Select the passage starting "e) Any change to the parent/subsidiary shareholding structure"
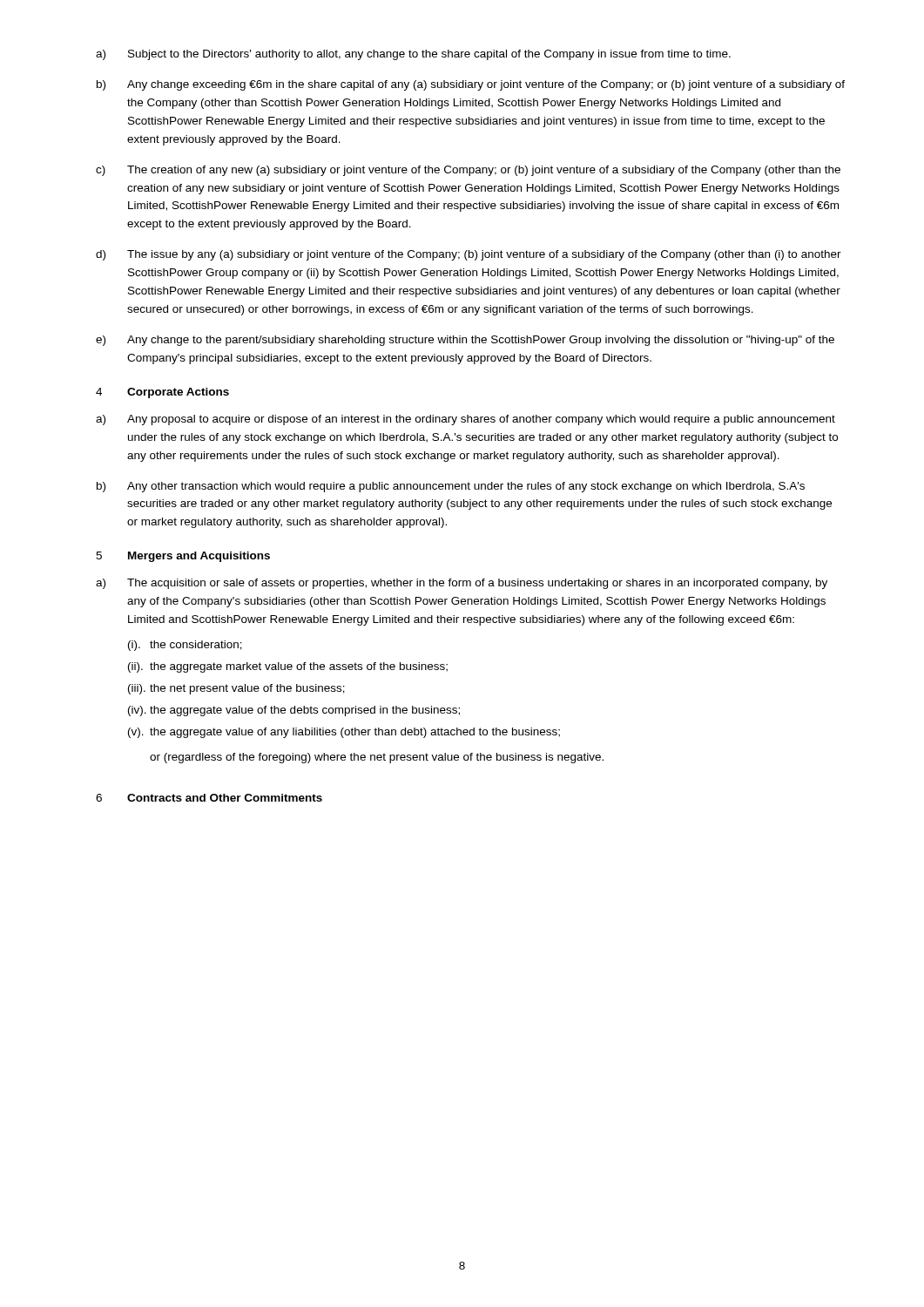The height and width of the screenshot is (1307, 924). click(x=470, y=349)
